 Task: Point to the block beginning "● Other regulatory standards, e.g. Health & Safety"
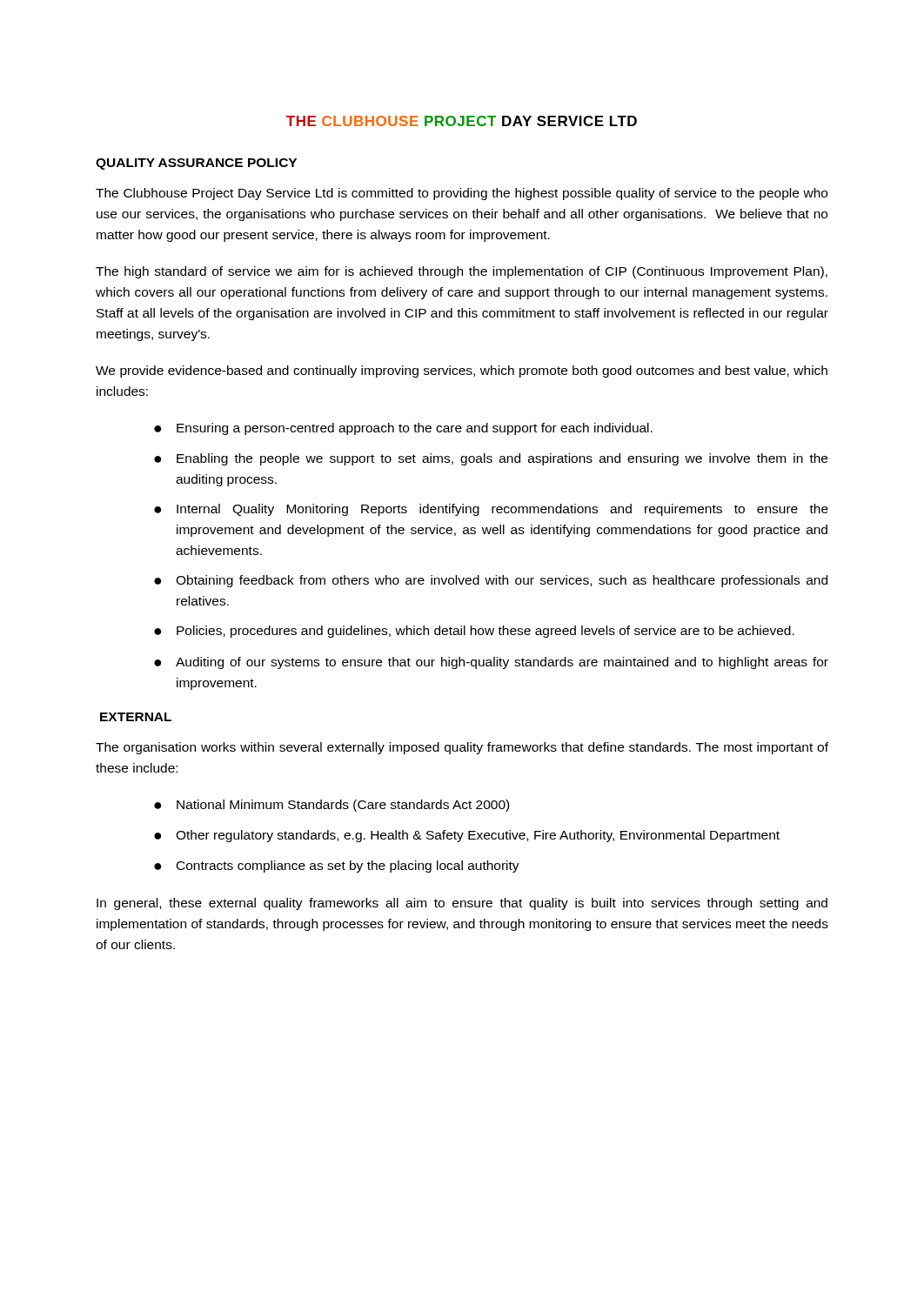pos(491,836)
